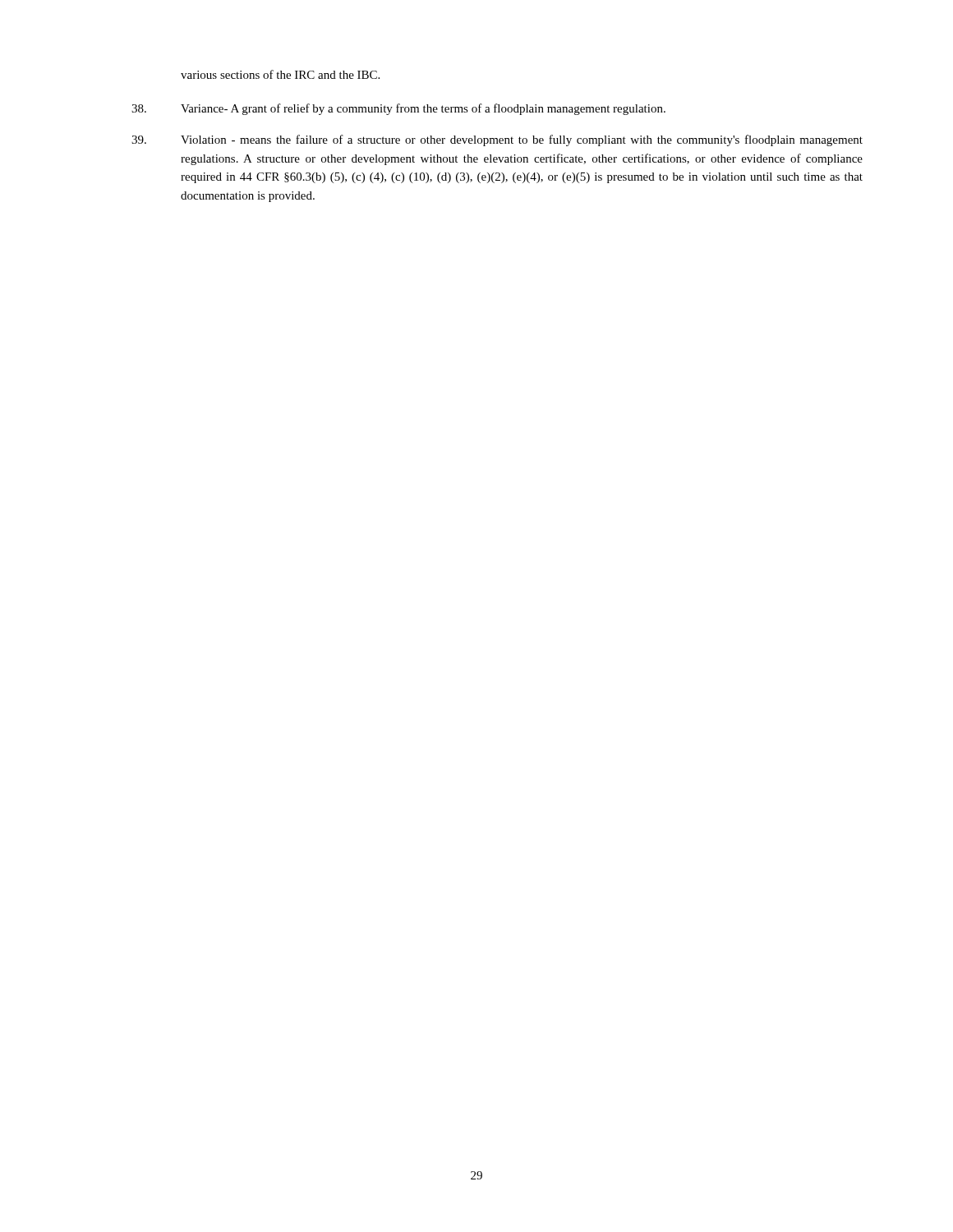Viewport: 953px width, 1232px height.
Task: Where is the passage that starts "38. Variance- A grant of relief by"?
Action: tap(497, 108)
